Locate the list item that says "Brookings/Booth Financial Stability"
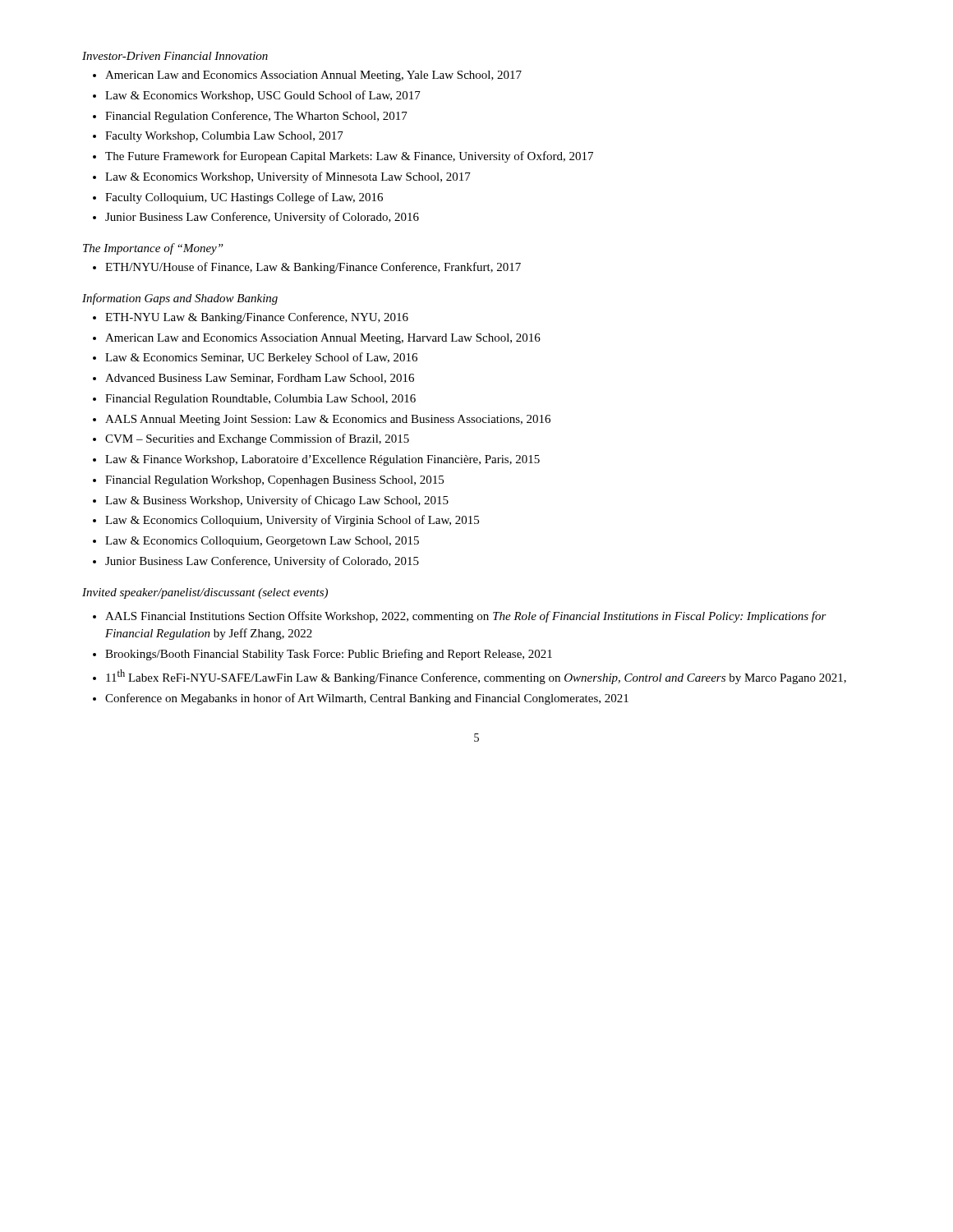The height and width of the screenshot is (1232, 953). tap(488, 654)
